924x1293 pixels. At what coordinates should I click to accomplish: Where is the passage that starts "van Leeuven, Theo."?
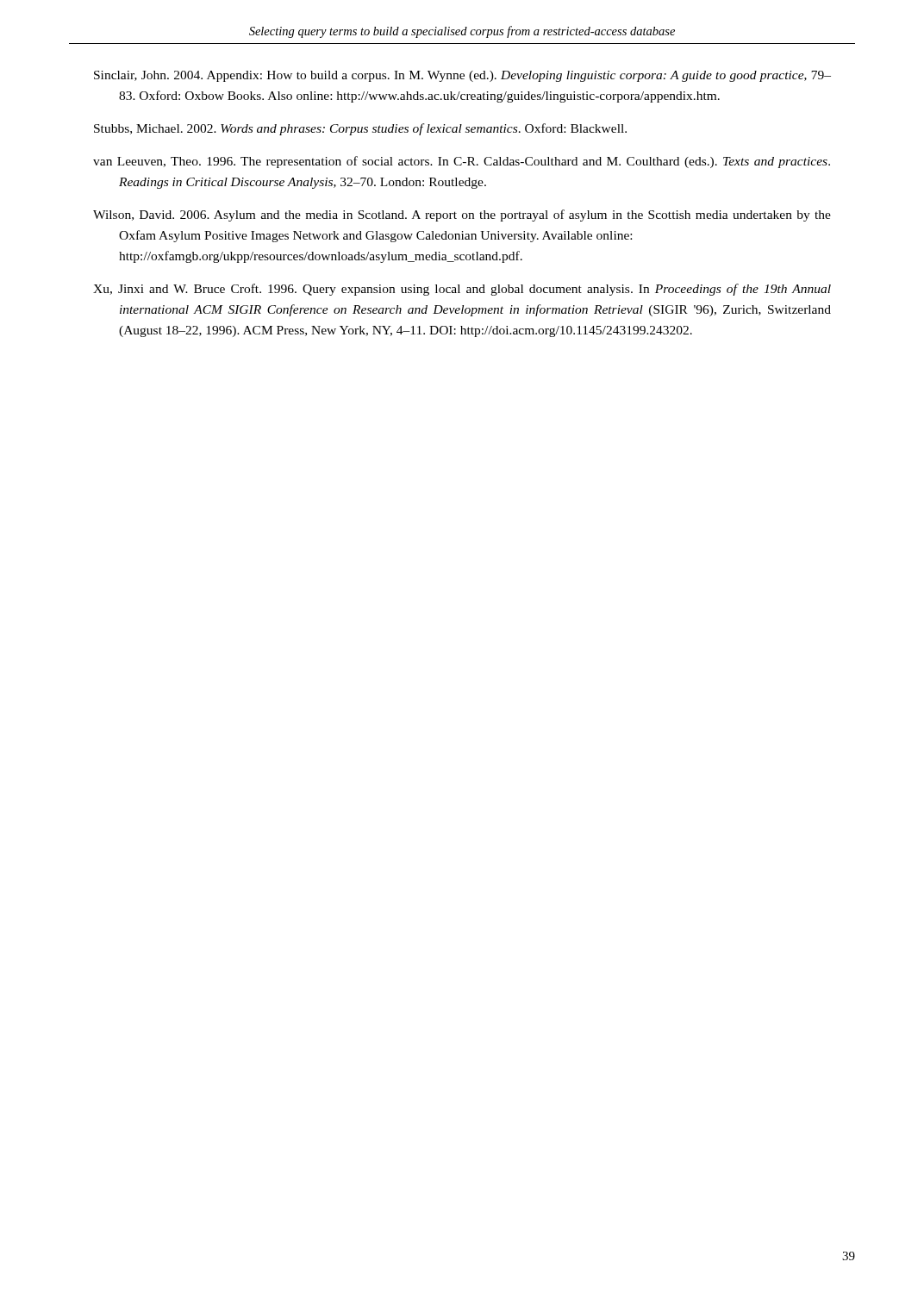coord(462,171)
